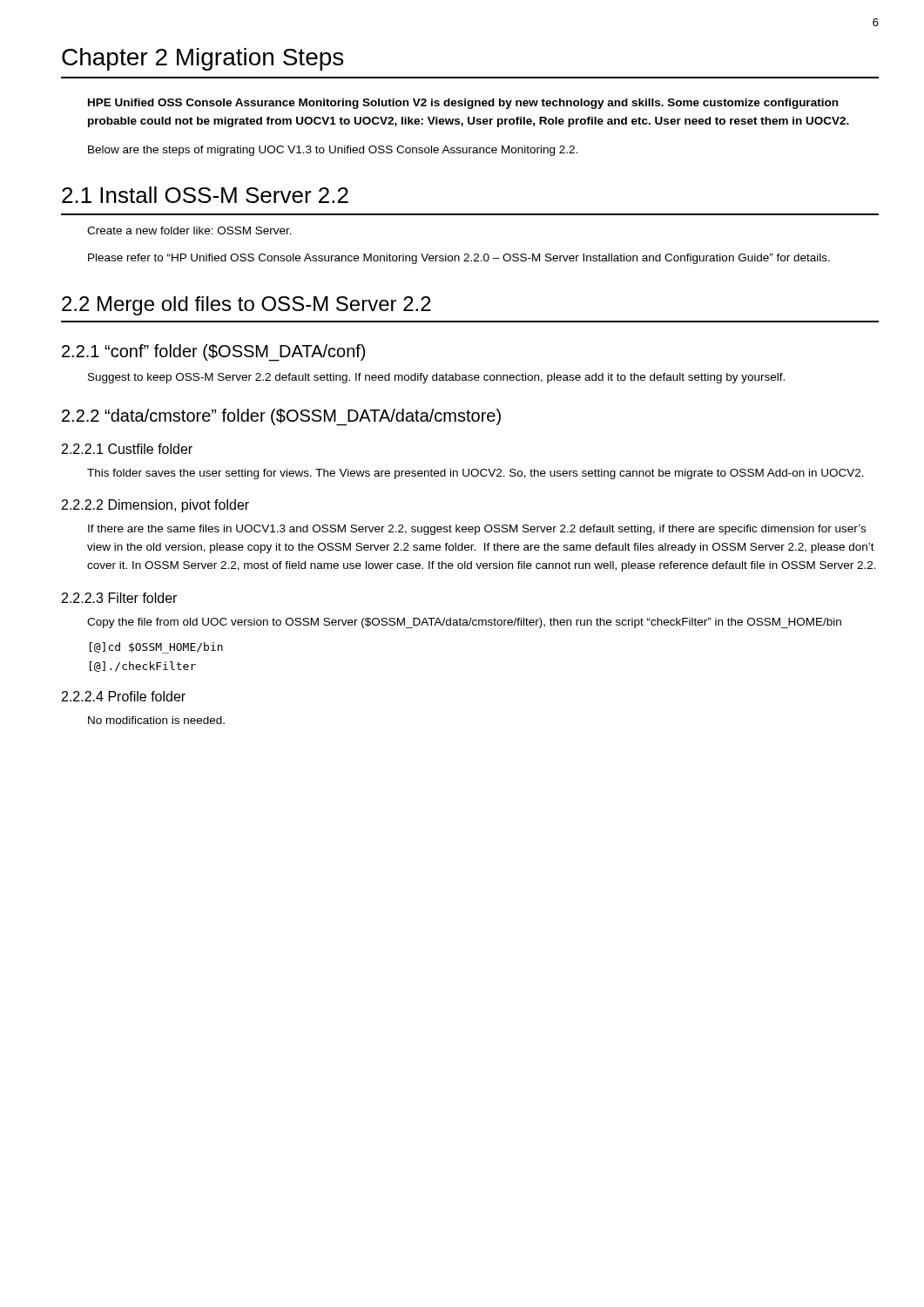Find the text block with the text "Below are the steps of migrating UOC"
The height and width of the screenshot is (1307, 924).
click(x=333, y=149)
